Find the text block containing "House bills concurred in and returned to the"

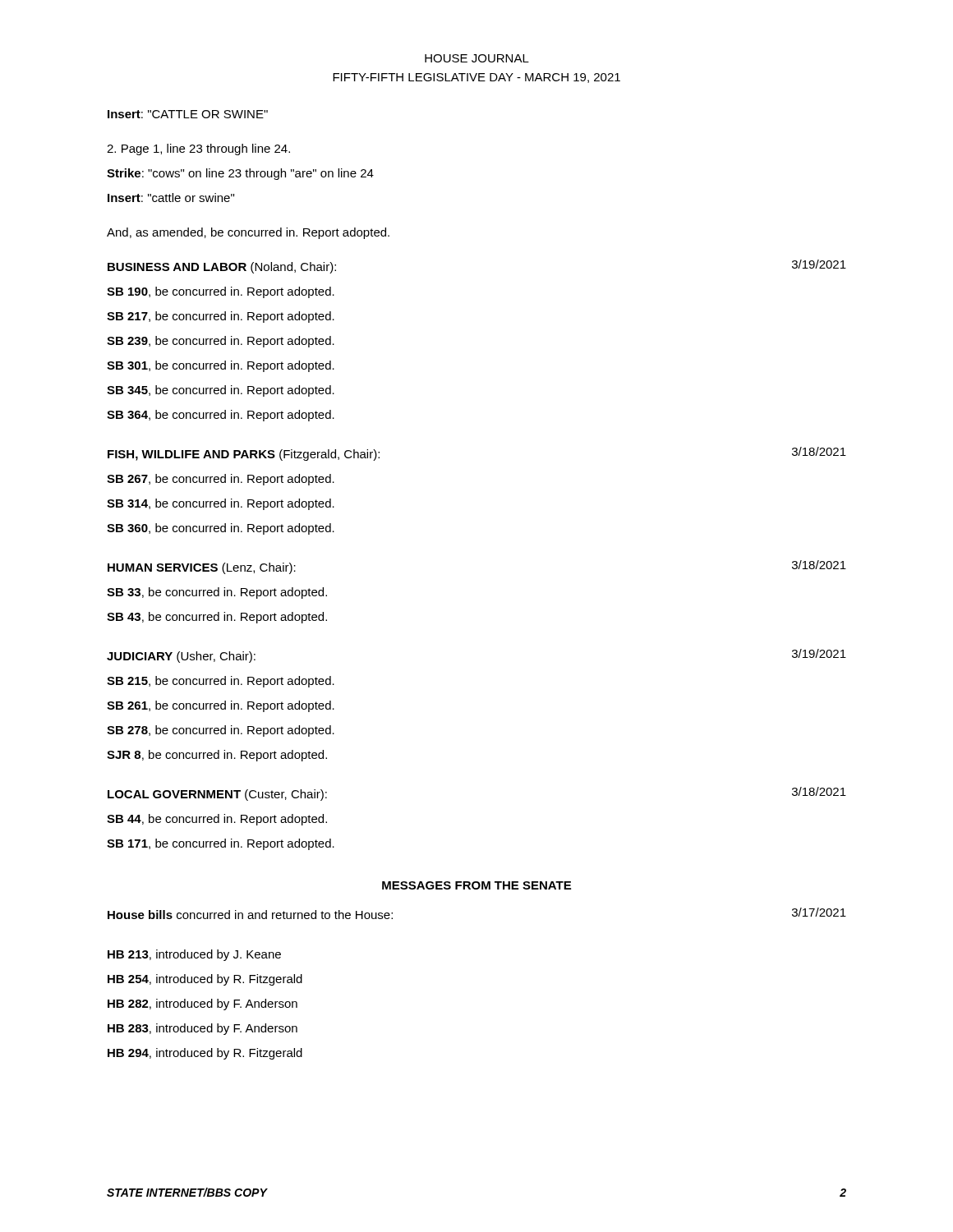click(x=255, y=913)
